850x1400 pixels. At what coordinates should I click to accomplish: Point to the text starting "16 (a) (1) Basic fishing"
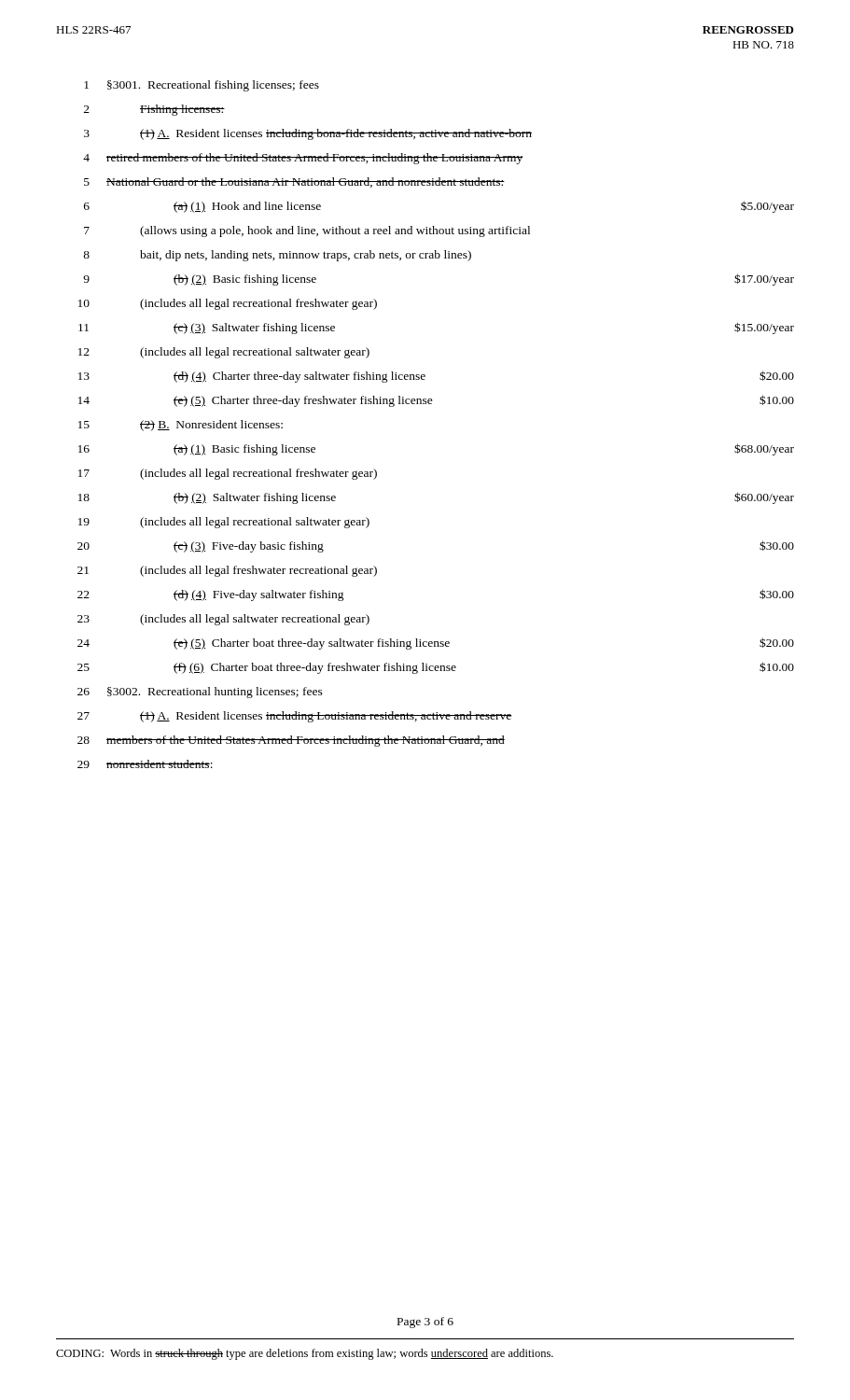[86, 448]
